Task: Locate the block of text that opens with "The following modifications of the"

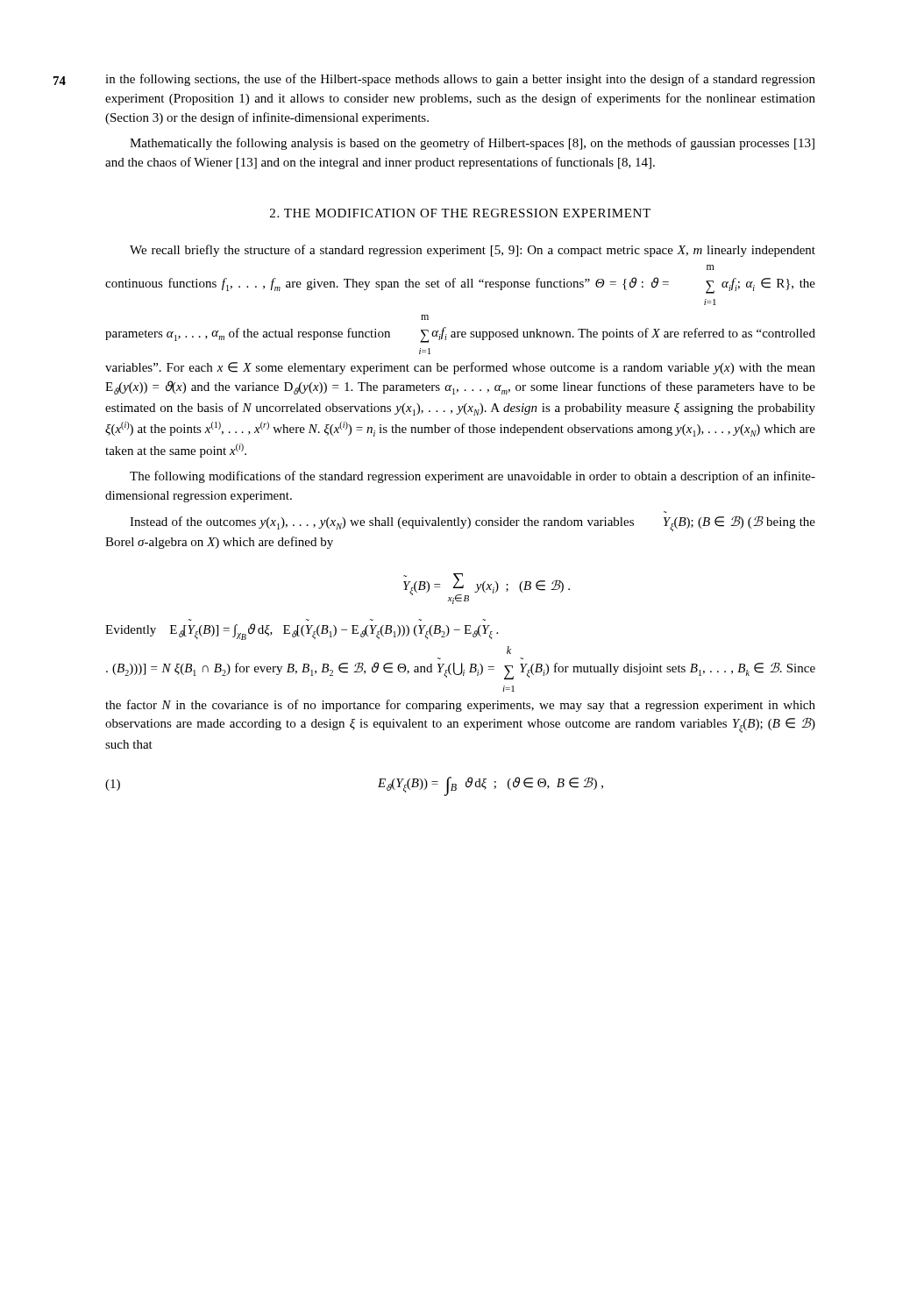Action: [460, 486]
